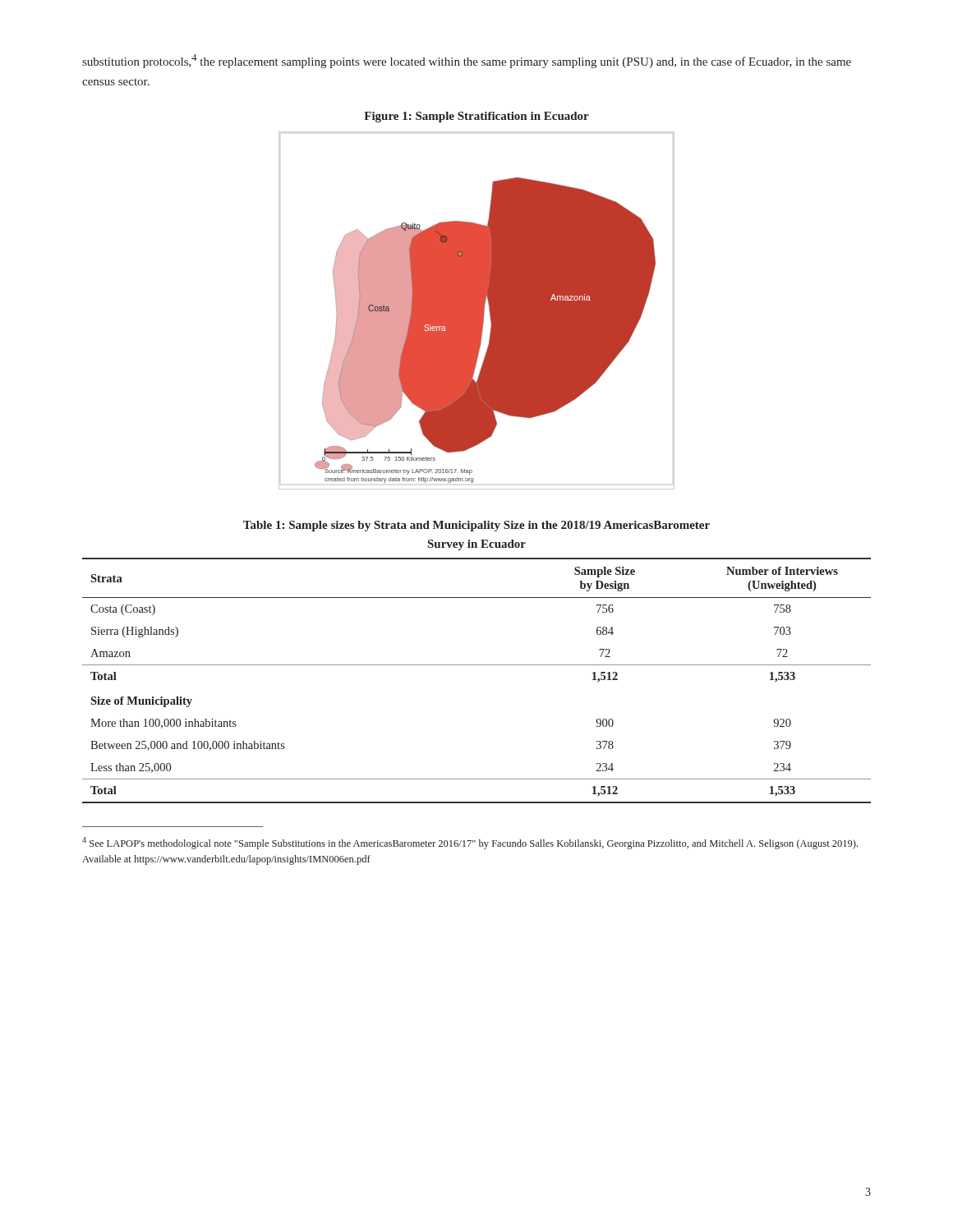The height and width of the screenshot is (1232, 953).
Task: Select the map
Action: tap(476, 310)
